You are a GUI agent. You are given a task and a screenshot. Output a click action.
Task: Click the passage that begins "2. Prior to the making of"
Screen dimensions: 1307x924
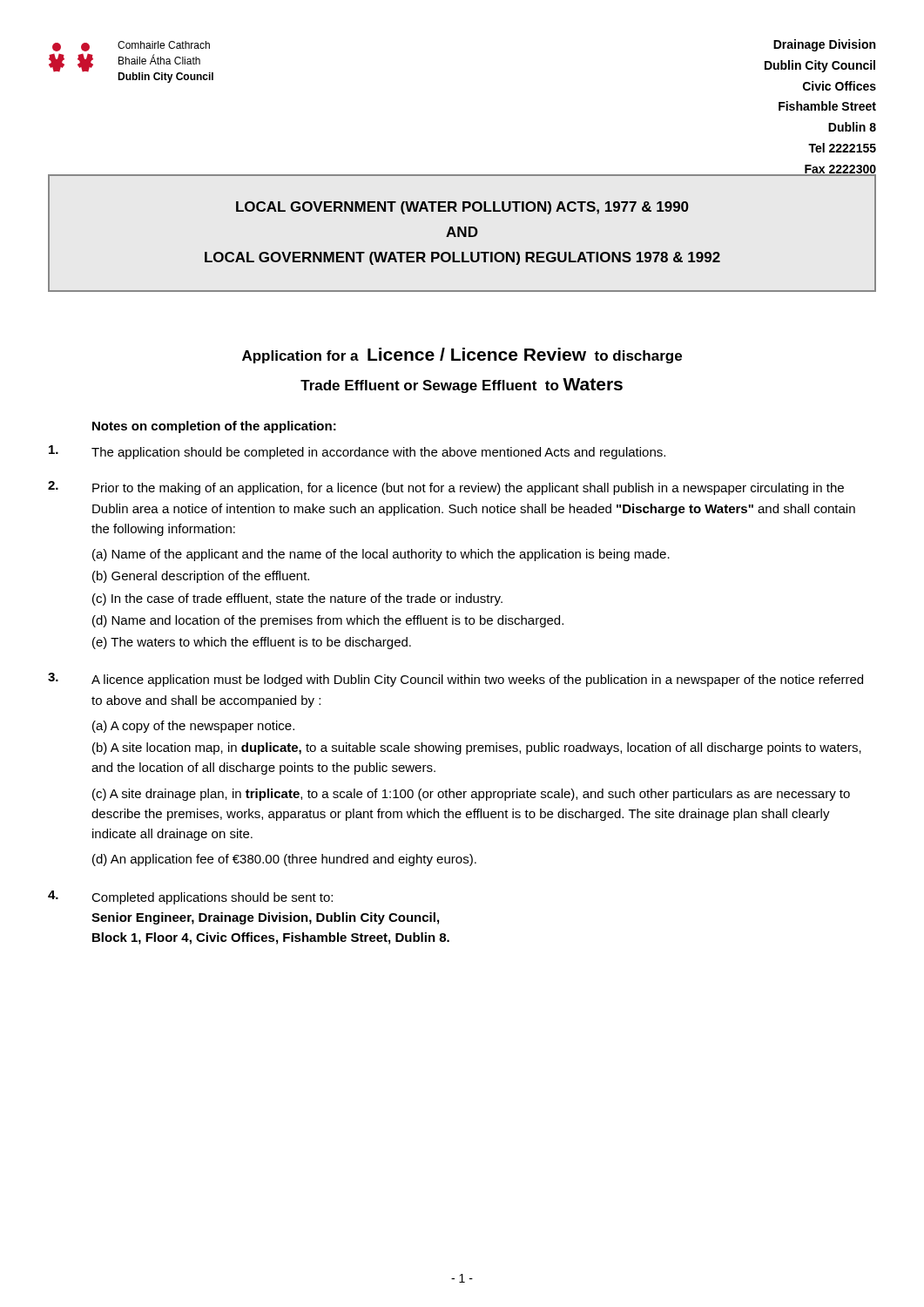click(x=462, y=566)
